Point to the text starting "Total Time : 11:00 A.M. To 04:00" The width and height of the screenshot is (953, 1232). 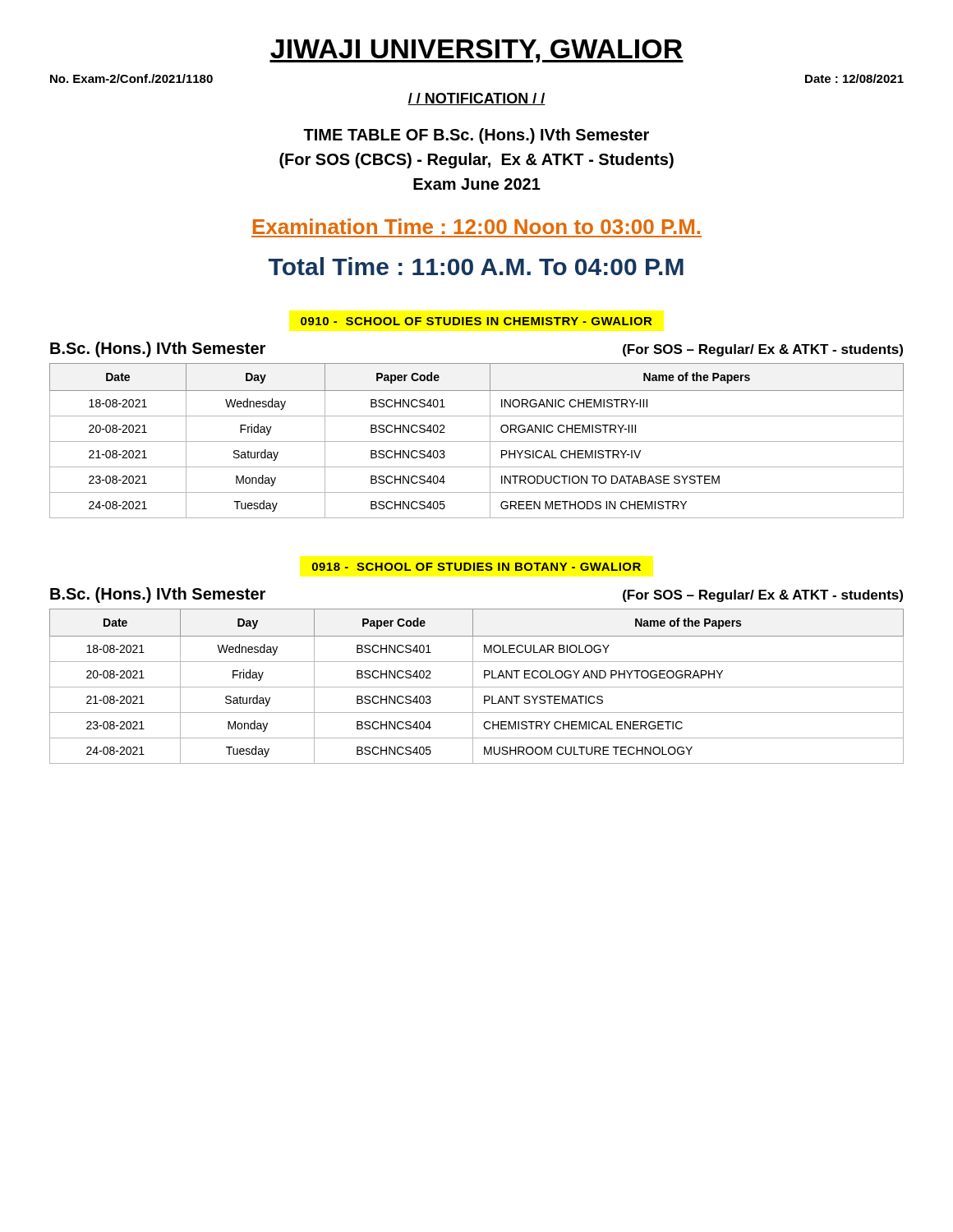(476, 266)
